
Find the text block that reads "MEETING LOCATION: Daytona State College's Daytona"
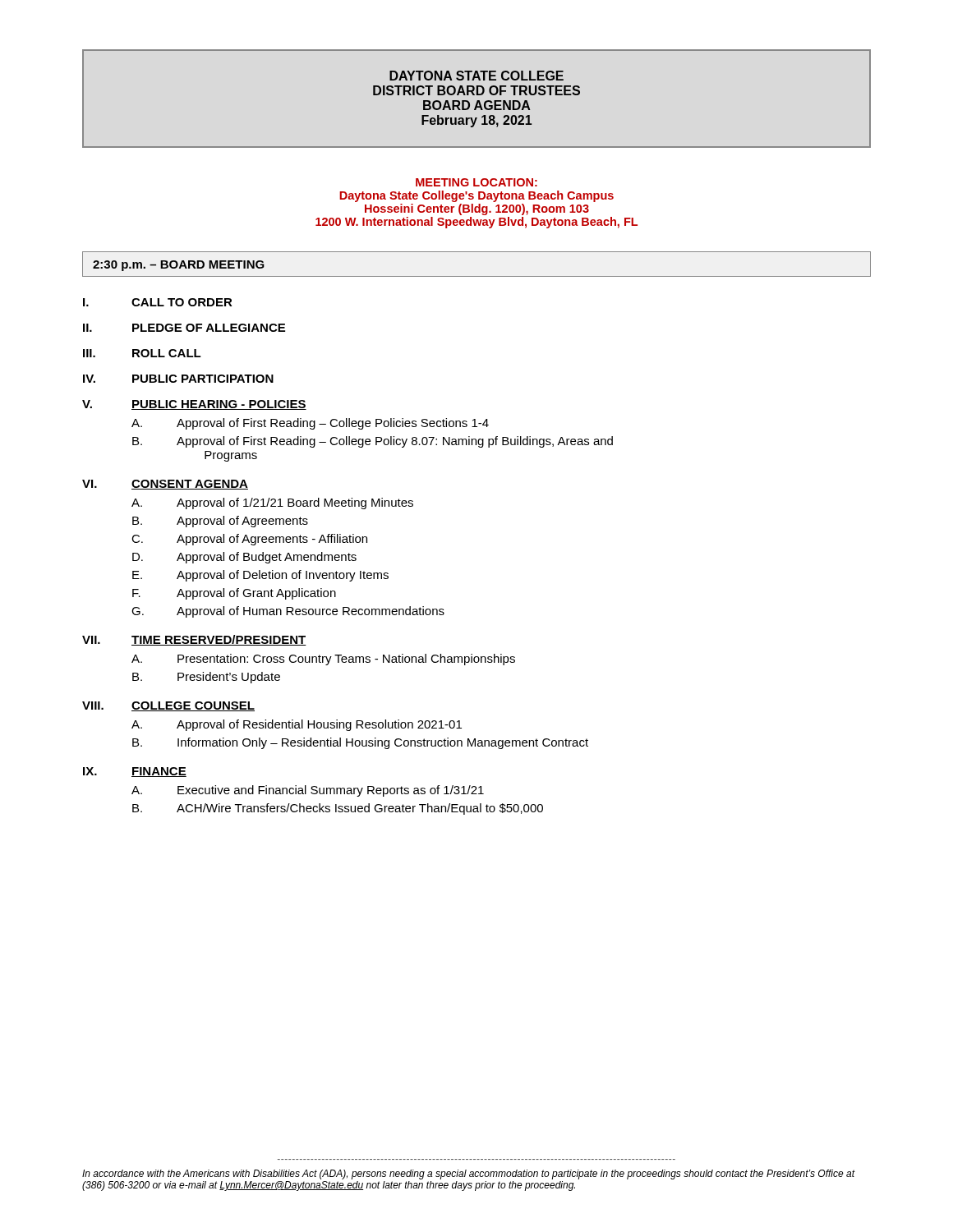(x=476, y=202)
